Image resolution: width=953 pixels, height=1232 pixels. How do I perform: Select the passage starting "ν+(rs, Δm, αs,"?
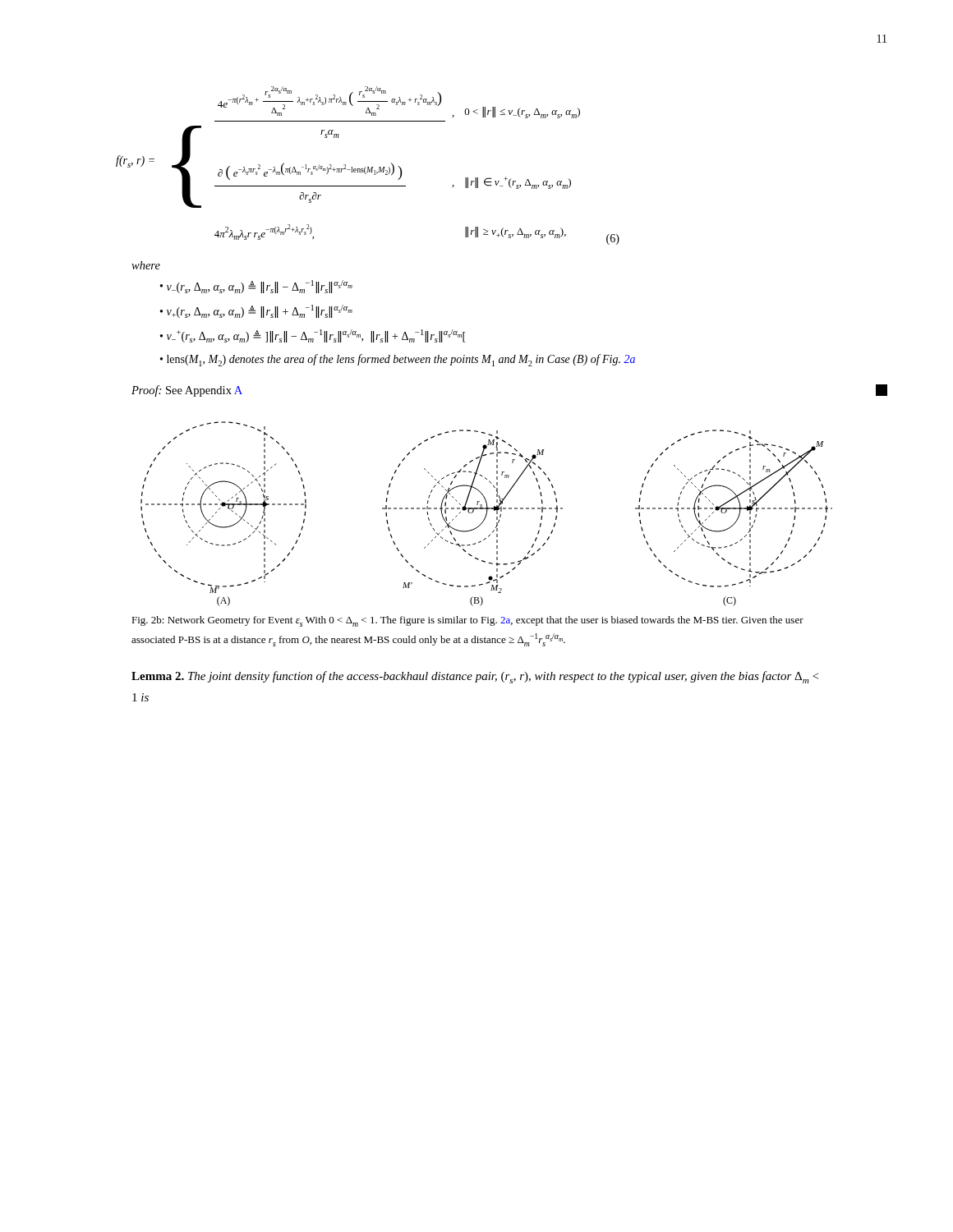coord(259,311)
